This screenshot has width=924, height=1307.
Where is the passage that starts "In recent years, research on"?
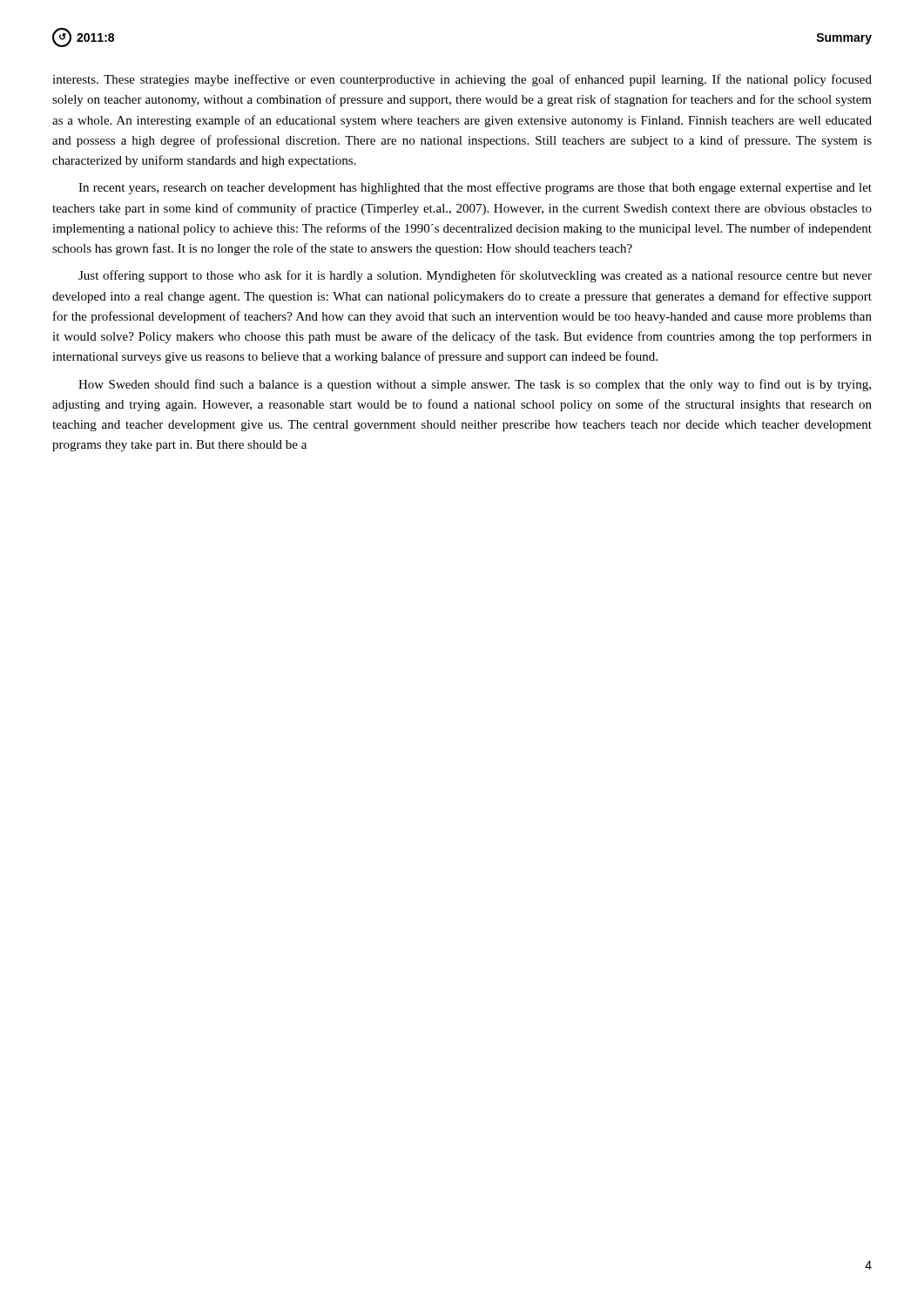(x=462, y=219)
